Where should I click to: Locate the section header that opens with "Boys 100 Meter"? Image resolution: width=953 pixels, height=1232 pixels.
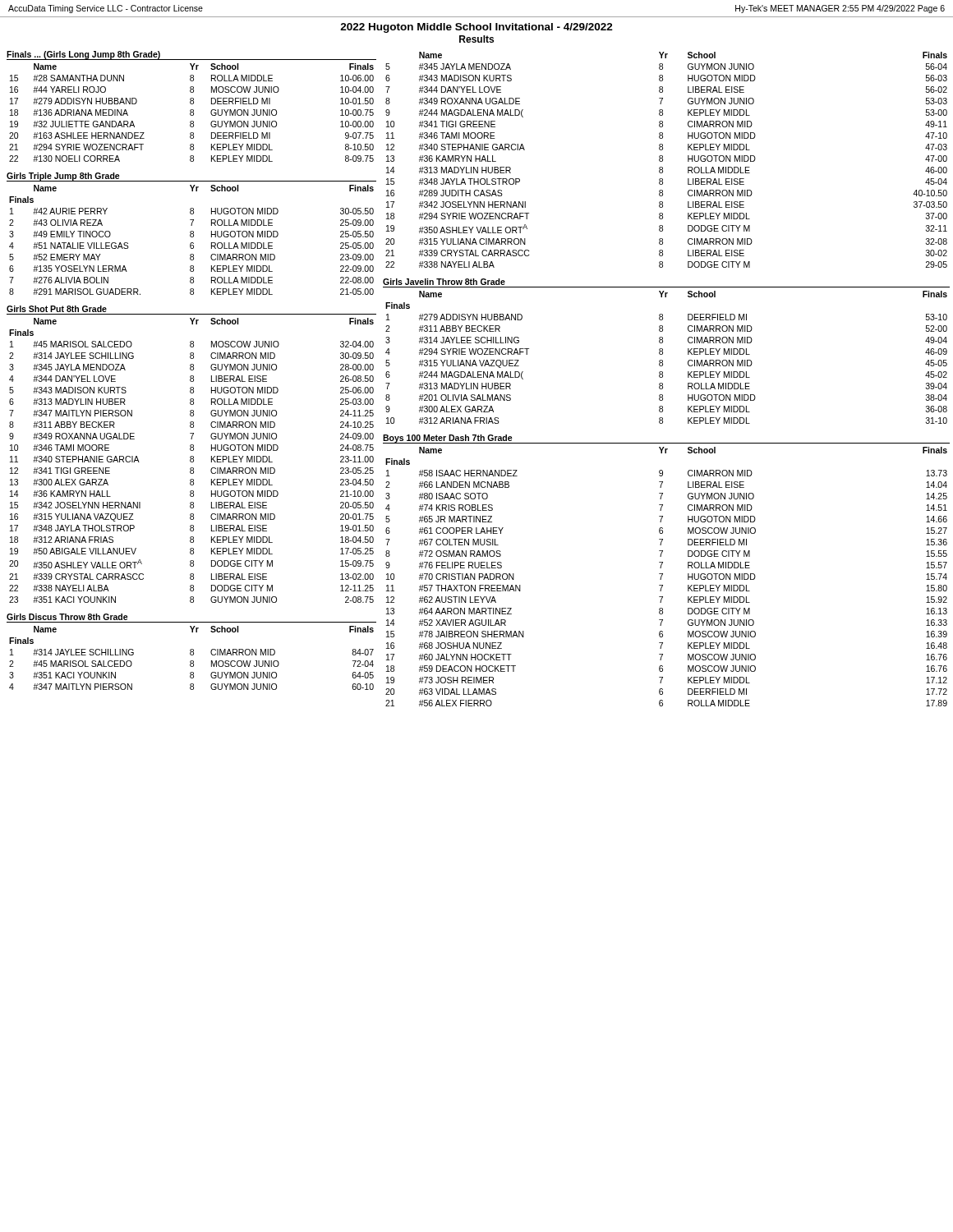click(x=448, y=437)
